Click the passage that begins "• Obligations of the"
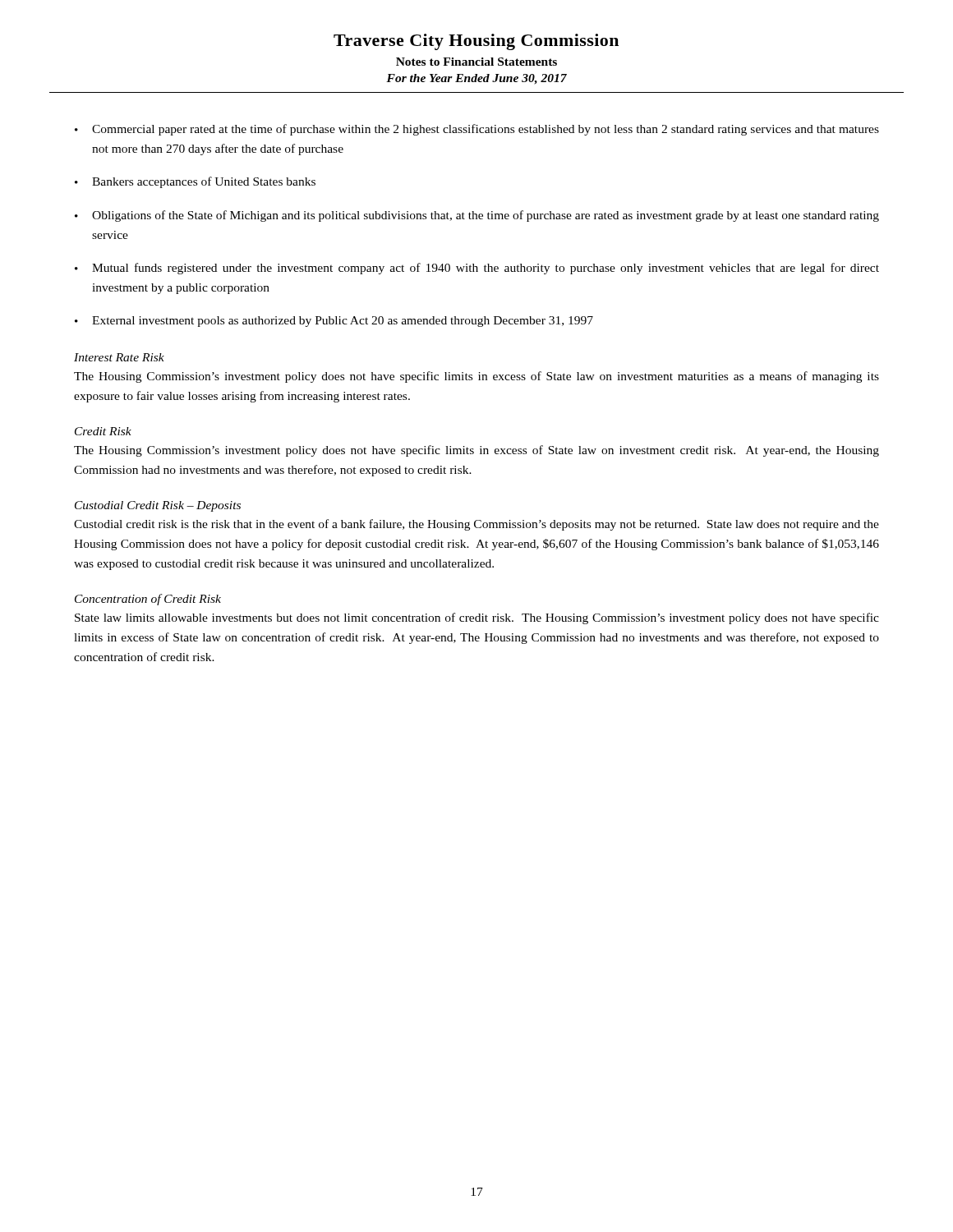 [x=476, y=225]
